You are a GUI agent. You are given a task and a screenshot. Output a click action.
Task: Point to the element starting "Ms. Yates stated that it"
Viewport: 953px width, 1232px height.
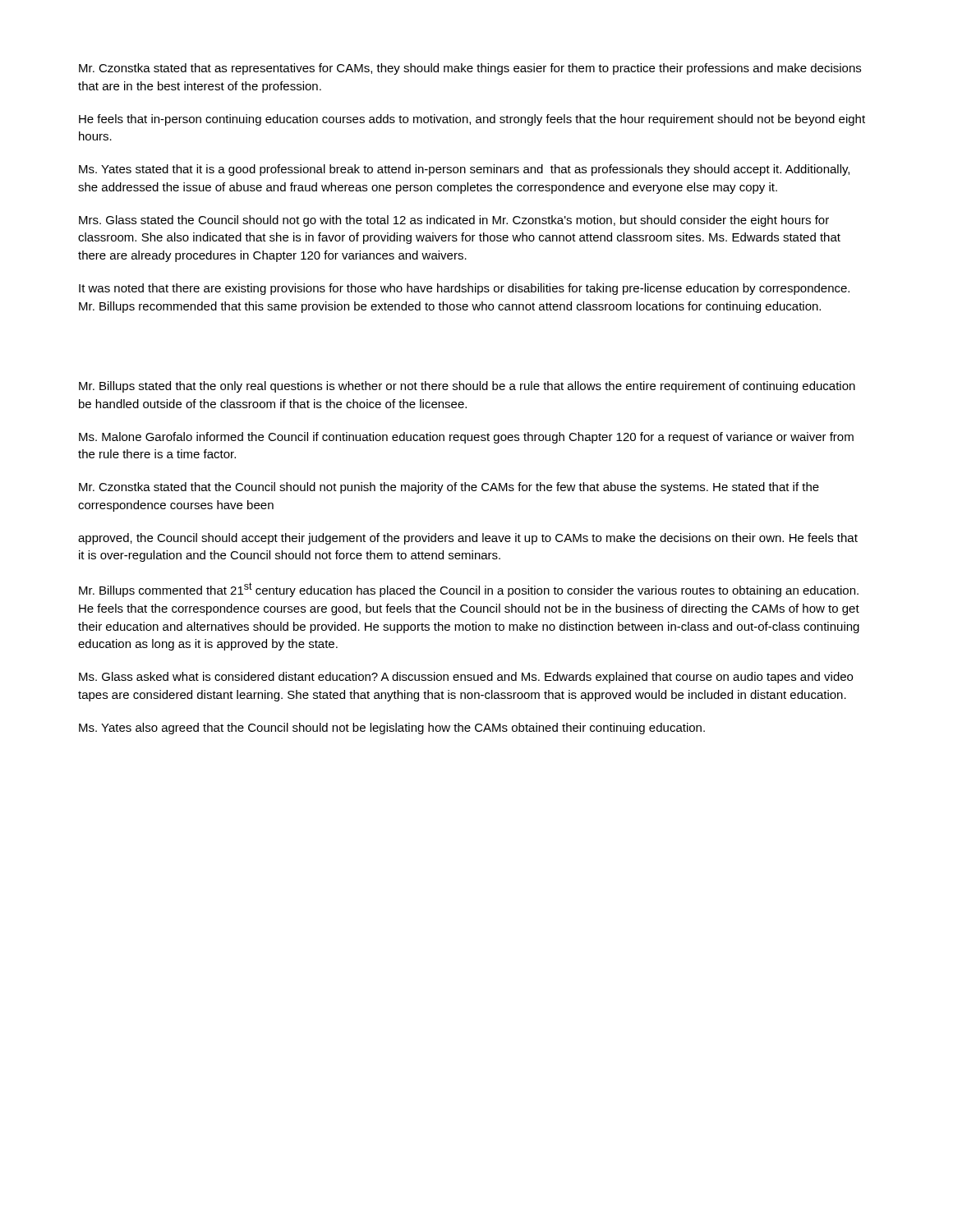(x=464, y=178)
